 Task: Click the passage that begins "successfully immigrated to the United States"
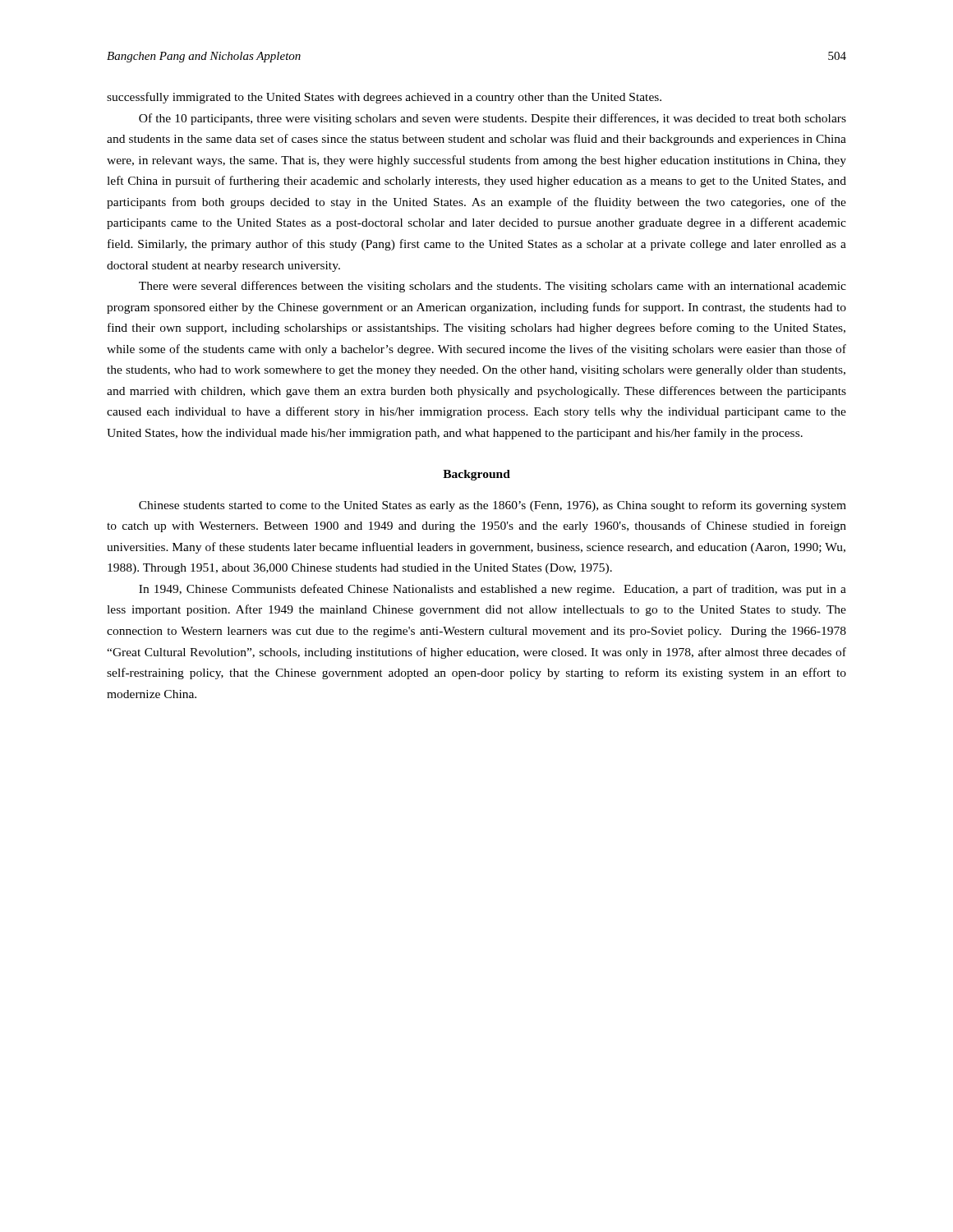pyautogui.click(x=476, y=97)
